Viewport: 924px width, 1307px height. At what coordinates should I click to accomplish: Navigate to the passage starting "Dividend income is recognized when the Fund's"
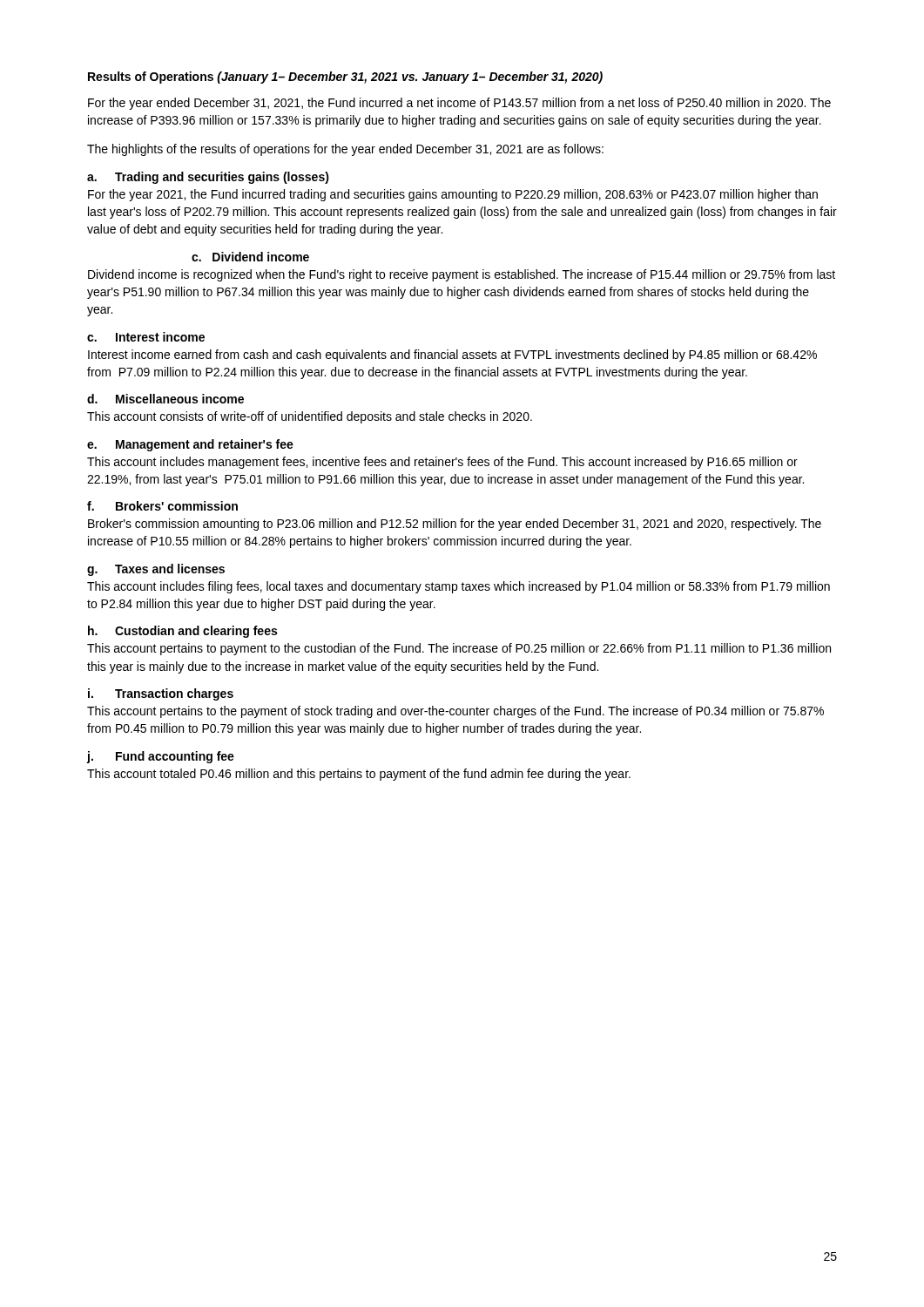pos(461,292)
